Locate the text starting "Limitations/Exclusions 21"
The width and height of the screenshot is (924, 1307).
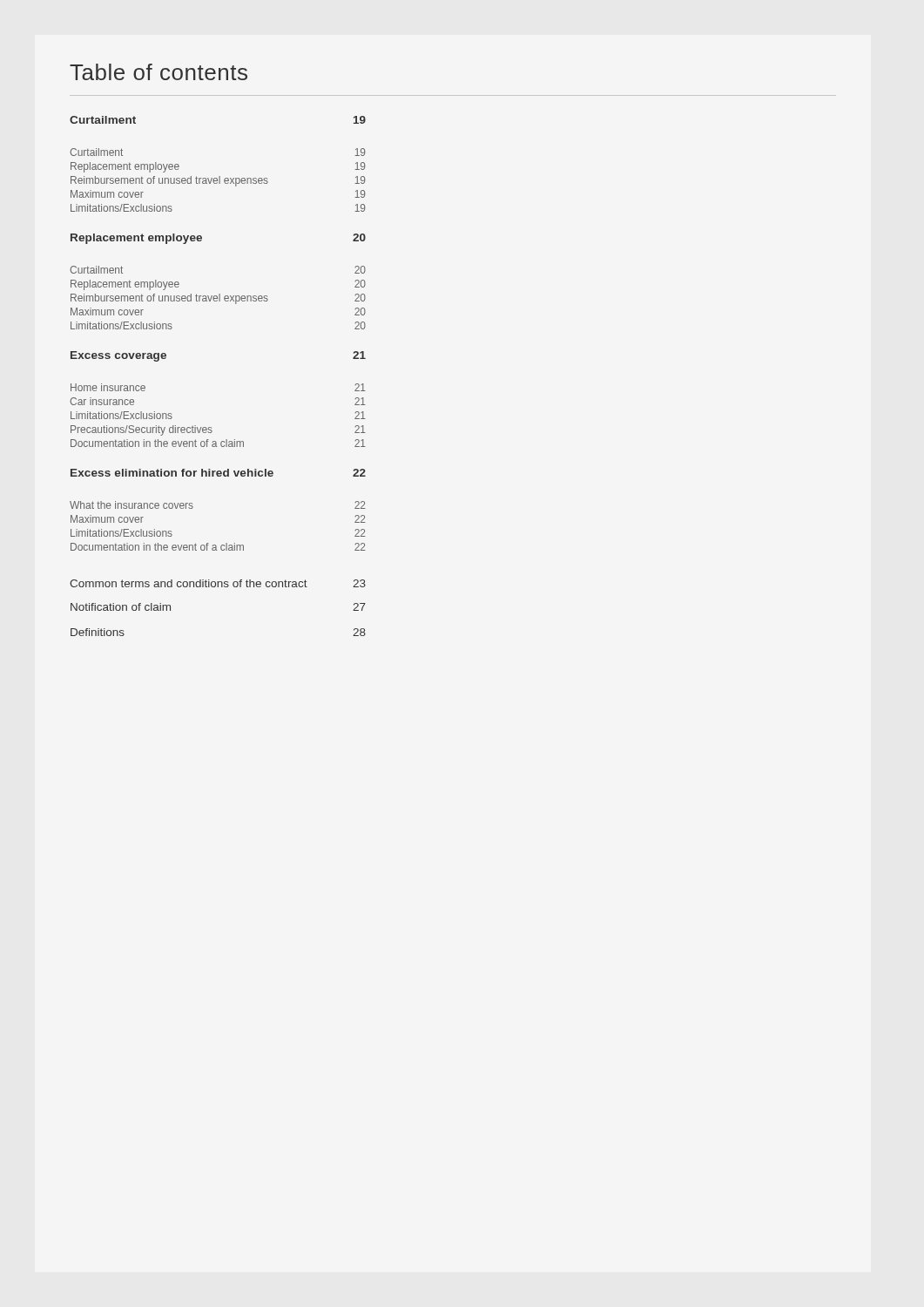point(119,414)
